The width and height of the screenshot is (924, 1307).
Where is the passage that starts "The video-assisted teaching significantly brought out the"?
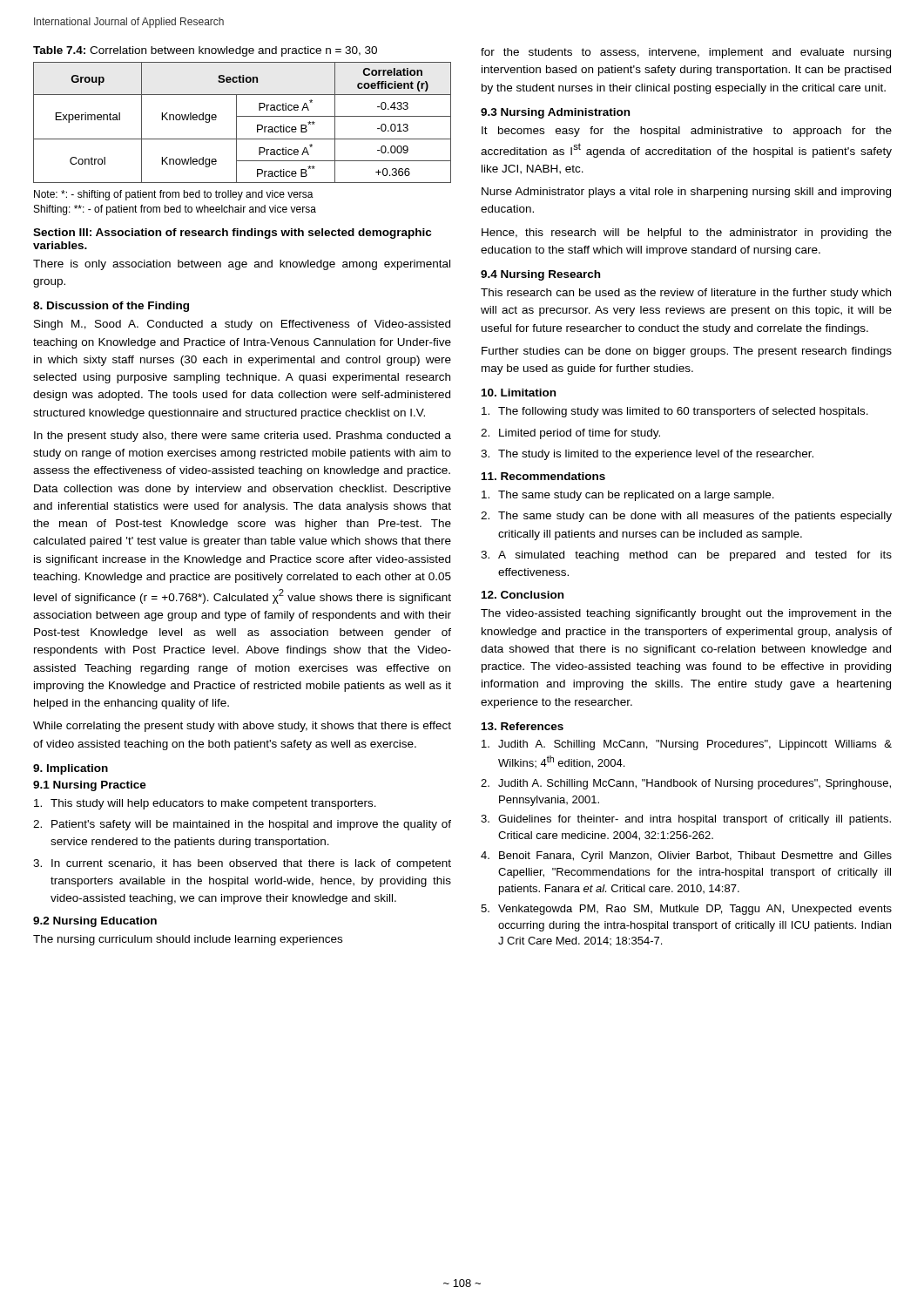pos(686,657)
